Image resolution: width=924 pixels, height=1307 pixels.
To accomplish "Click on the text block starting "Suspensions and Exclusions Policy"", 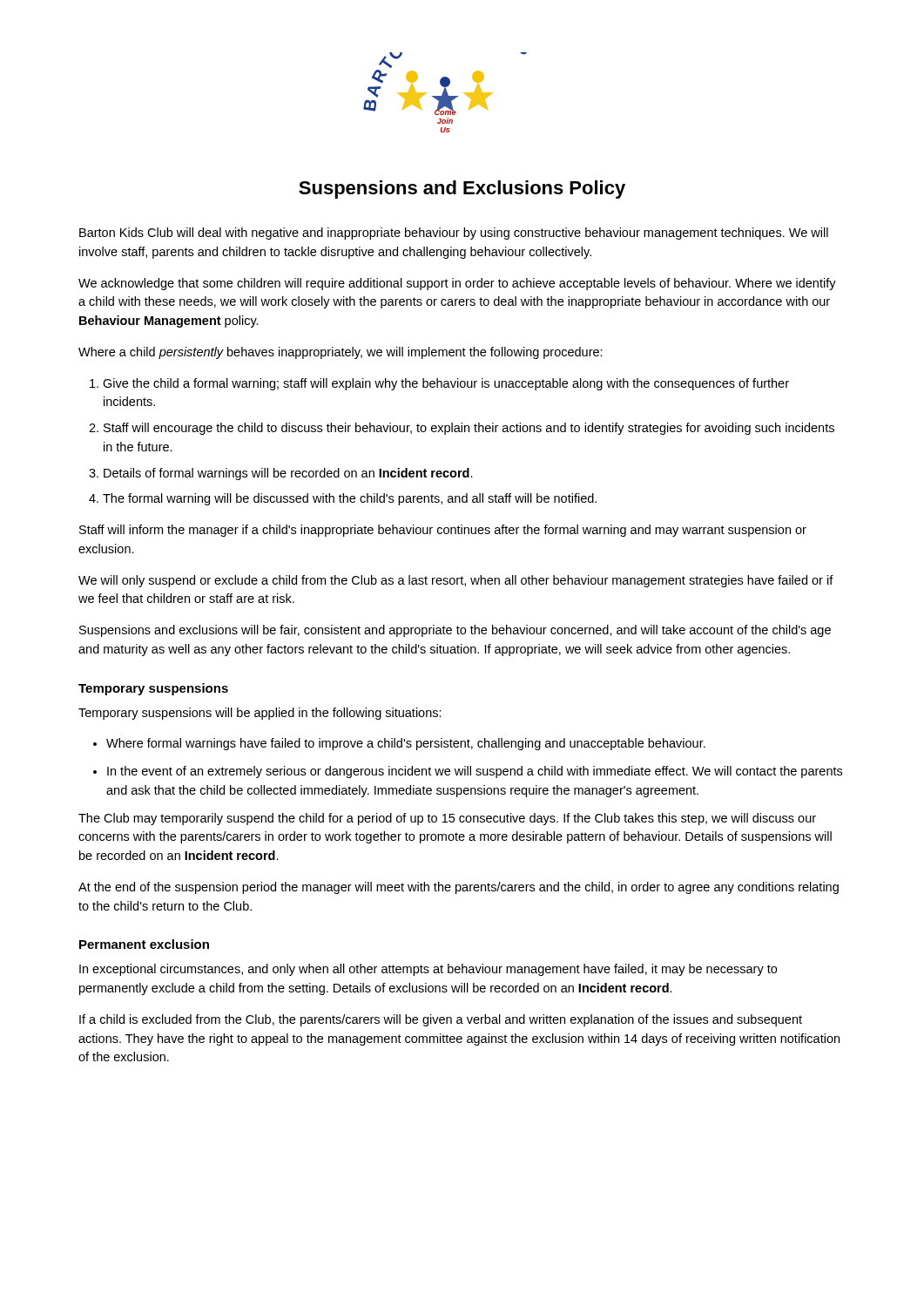I will coord(462,188).
